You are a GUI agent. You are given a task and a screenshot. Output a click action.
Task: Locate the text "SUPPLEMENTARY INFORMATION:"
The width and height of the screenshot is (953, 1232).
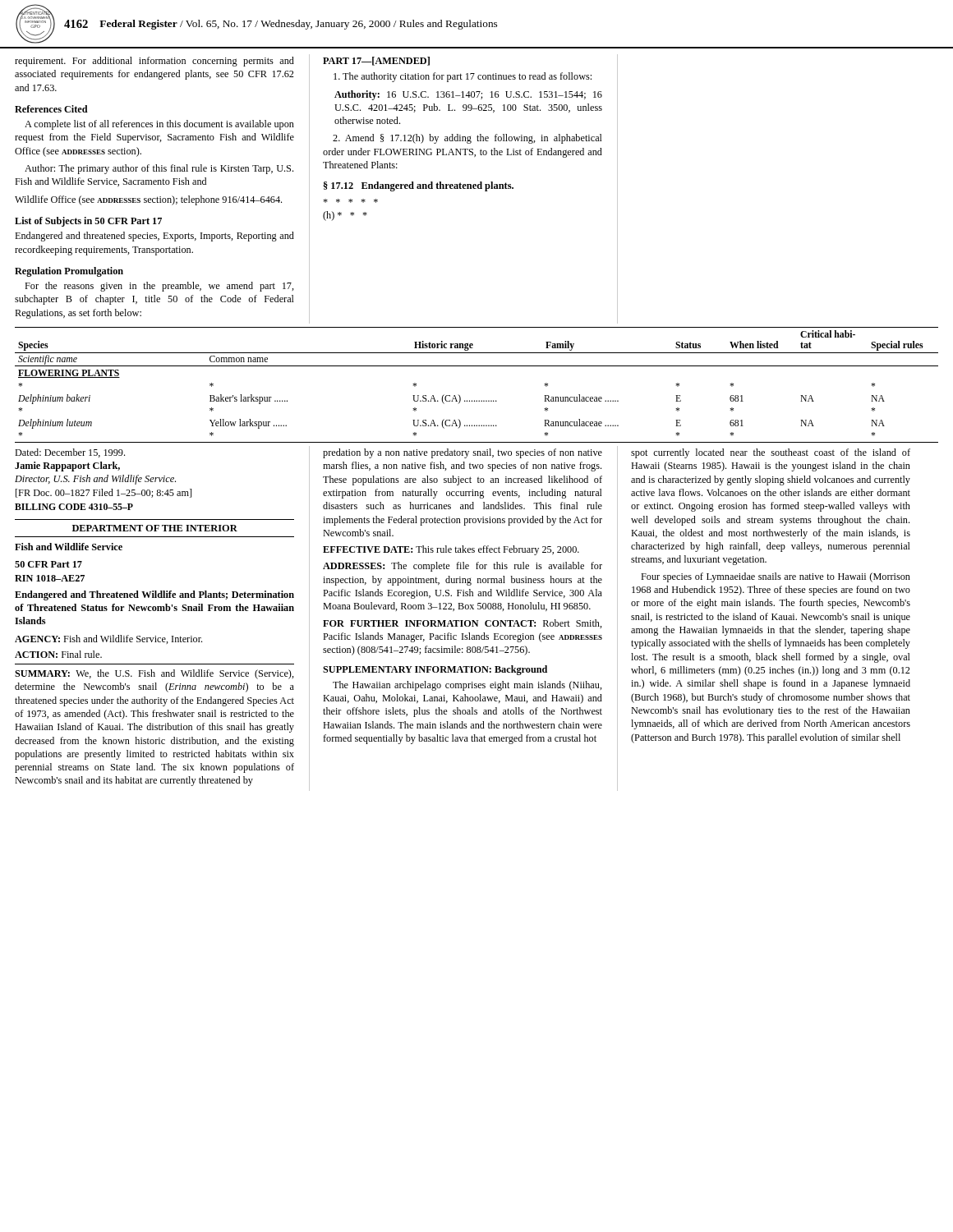click(407, 669)
